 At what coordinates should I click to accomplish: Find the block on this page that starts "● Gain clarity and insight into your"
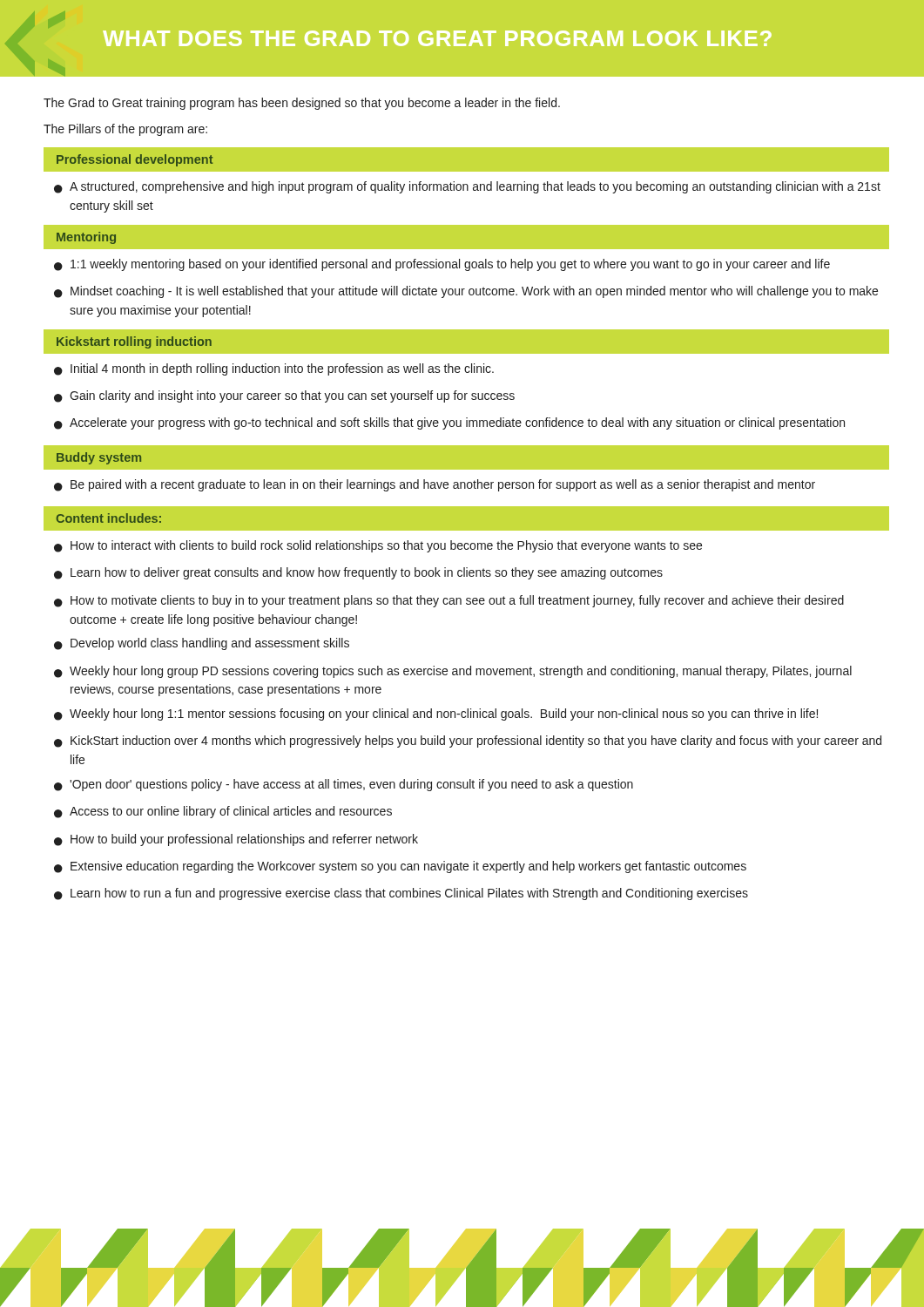(x=284, y=398)
